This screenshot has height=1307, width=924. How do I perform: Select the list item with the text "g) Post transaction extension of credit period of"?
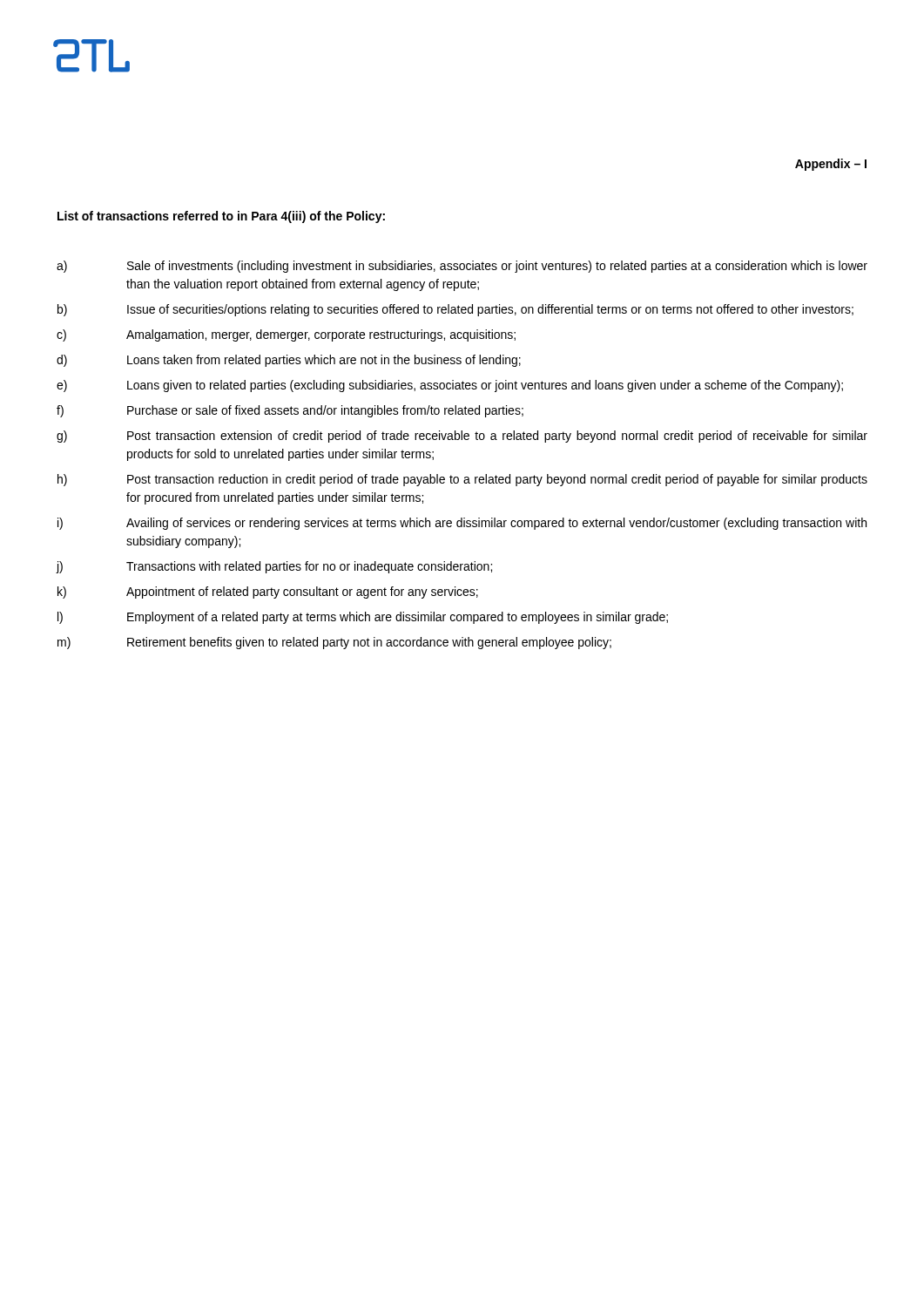point(462,445)
